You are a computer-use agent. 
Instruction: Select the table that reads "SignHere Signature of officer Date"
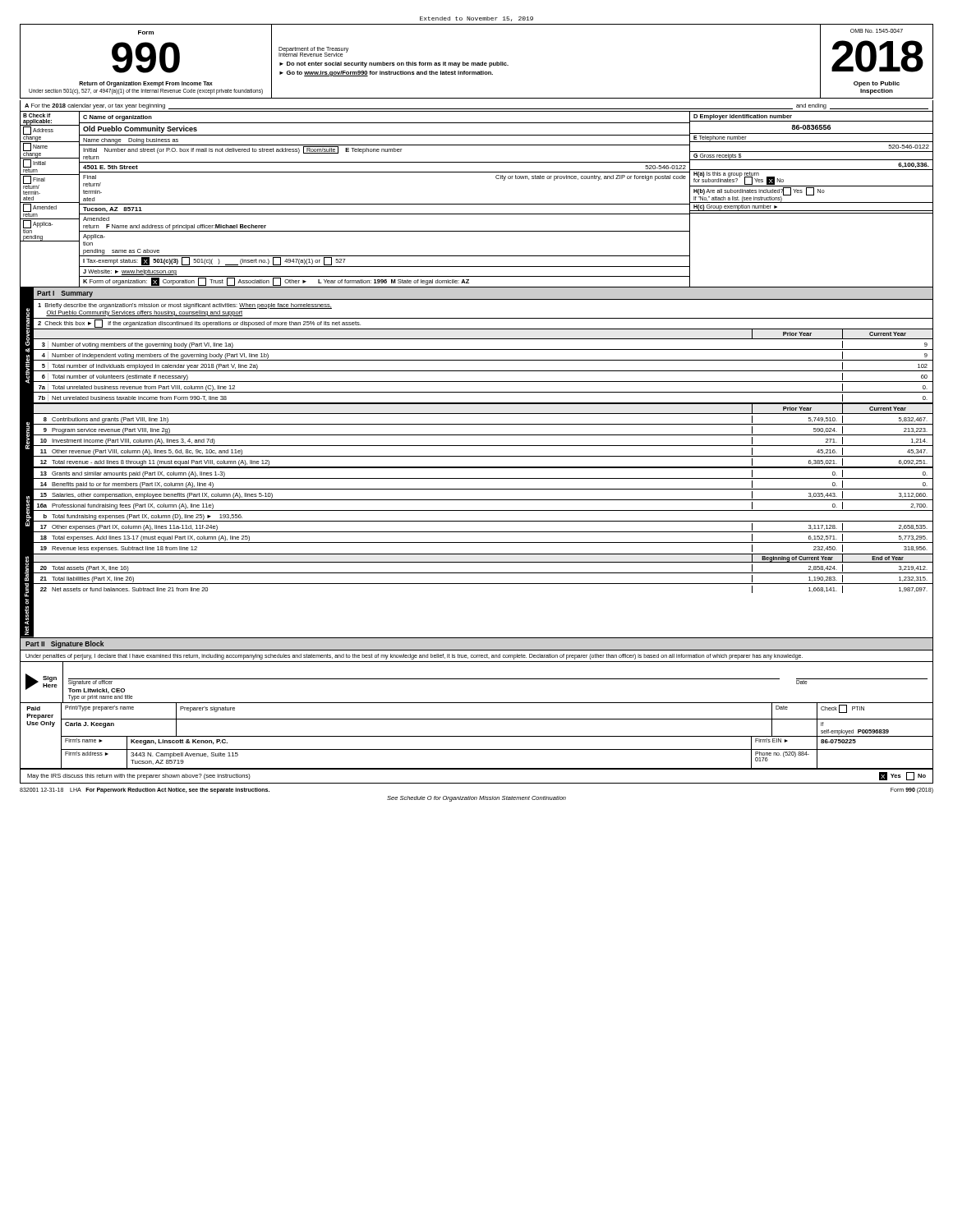point(476,682)
